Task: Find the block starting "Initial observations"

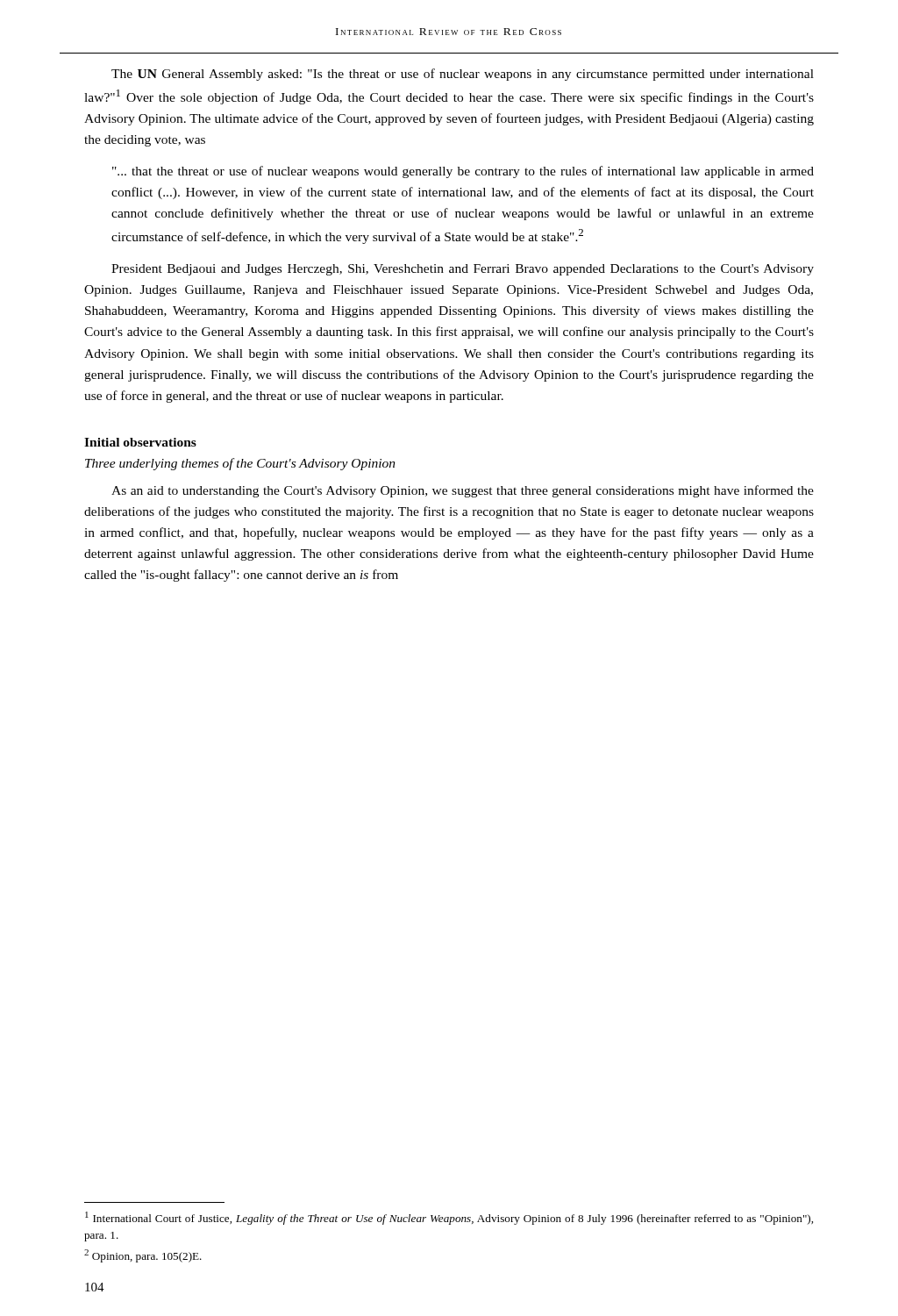Action: (x=140, y=441)
